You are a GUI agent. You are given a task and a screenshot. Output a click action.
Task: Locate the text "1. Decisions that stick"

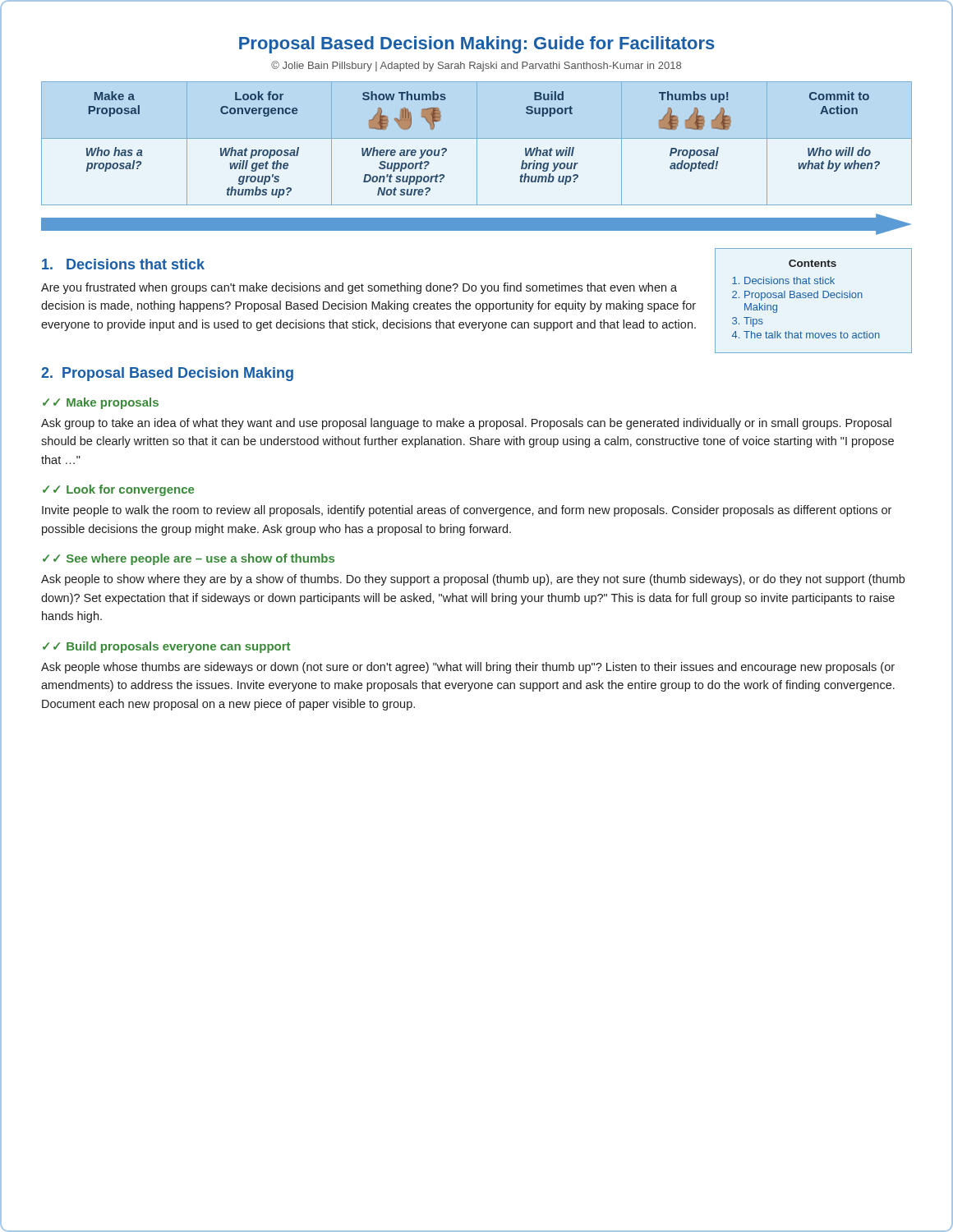click(x=123, y=264)
